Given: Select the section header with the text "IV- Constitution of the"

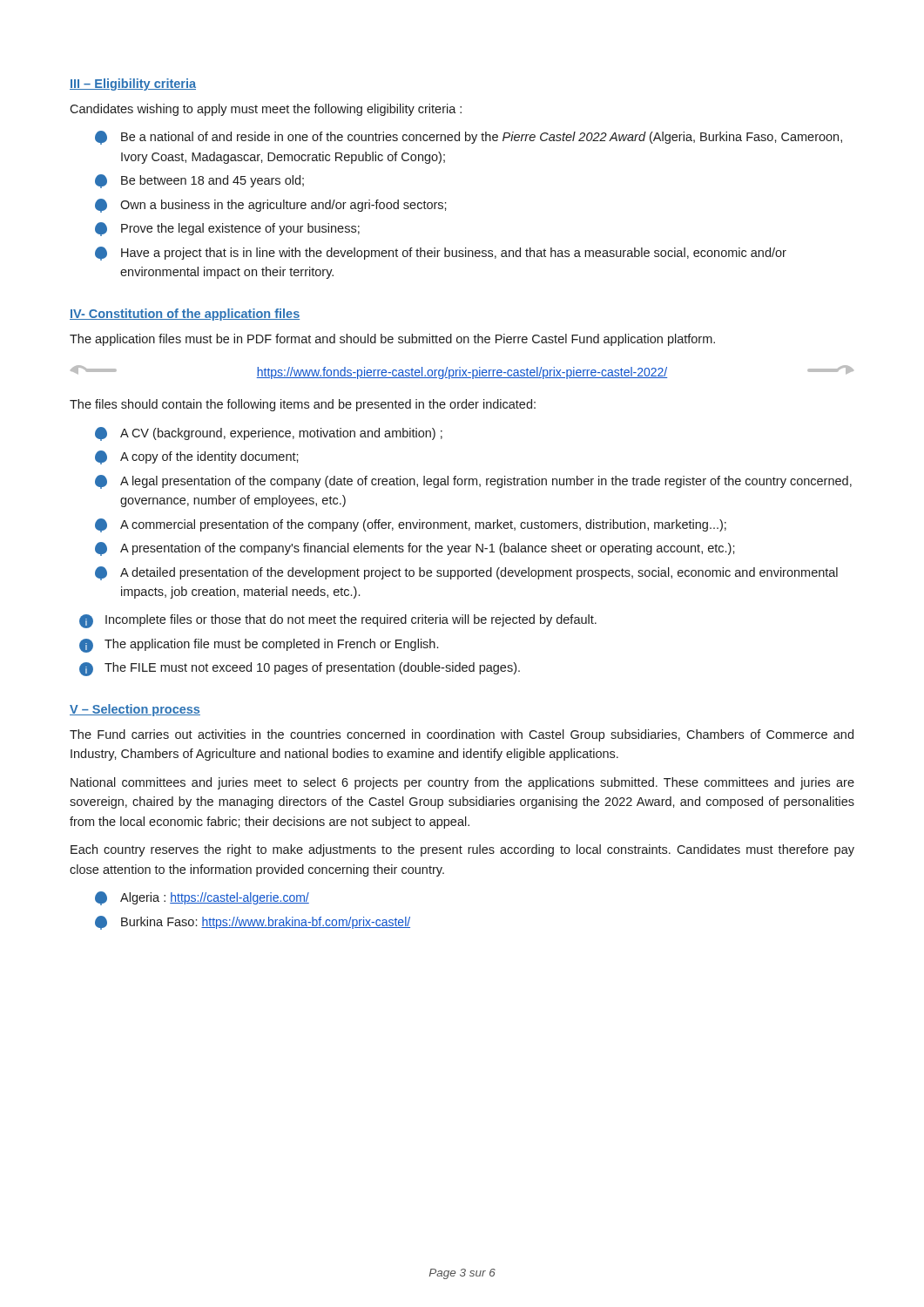Looking at the screenshot, I should (185, 313).
